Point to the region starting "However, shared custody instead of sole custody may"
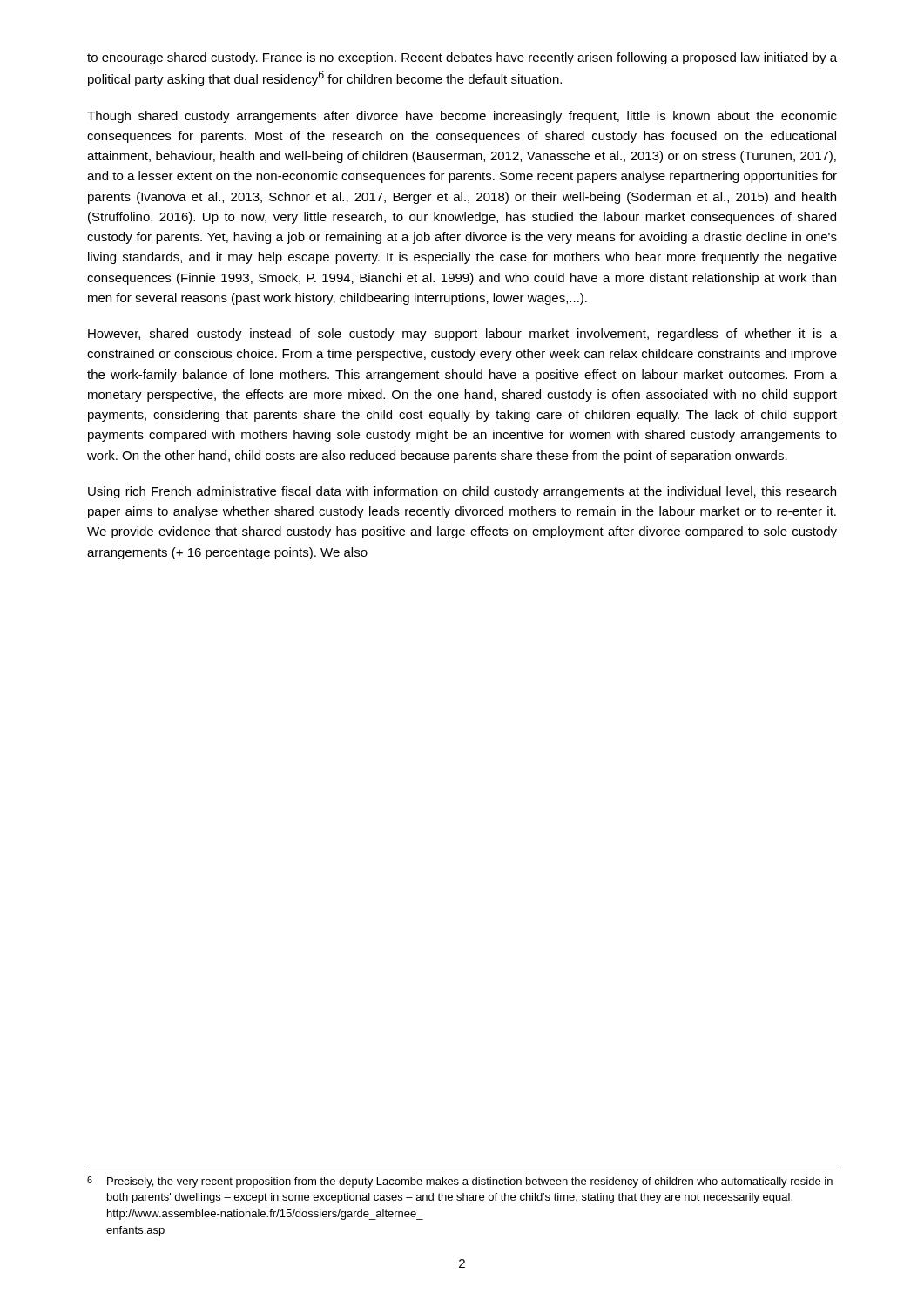Viewport: 924px width, 1307px height. point(462,394)
